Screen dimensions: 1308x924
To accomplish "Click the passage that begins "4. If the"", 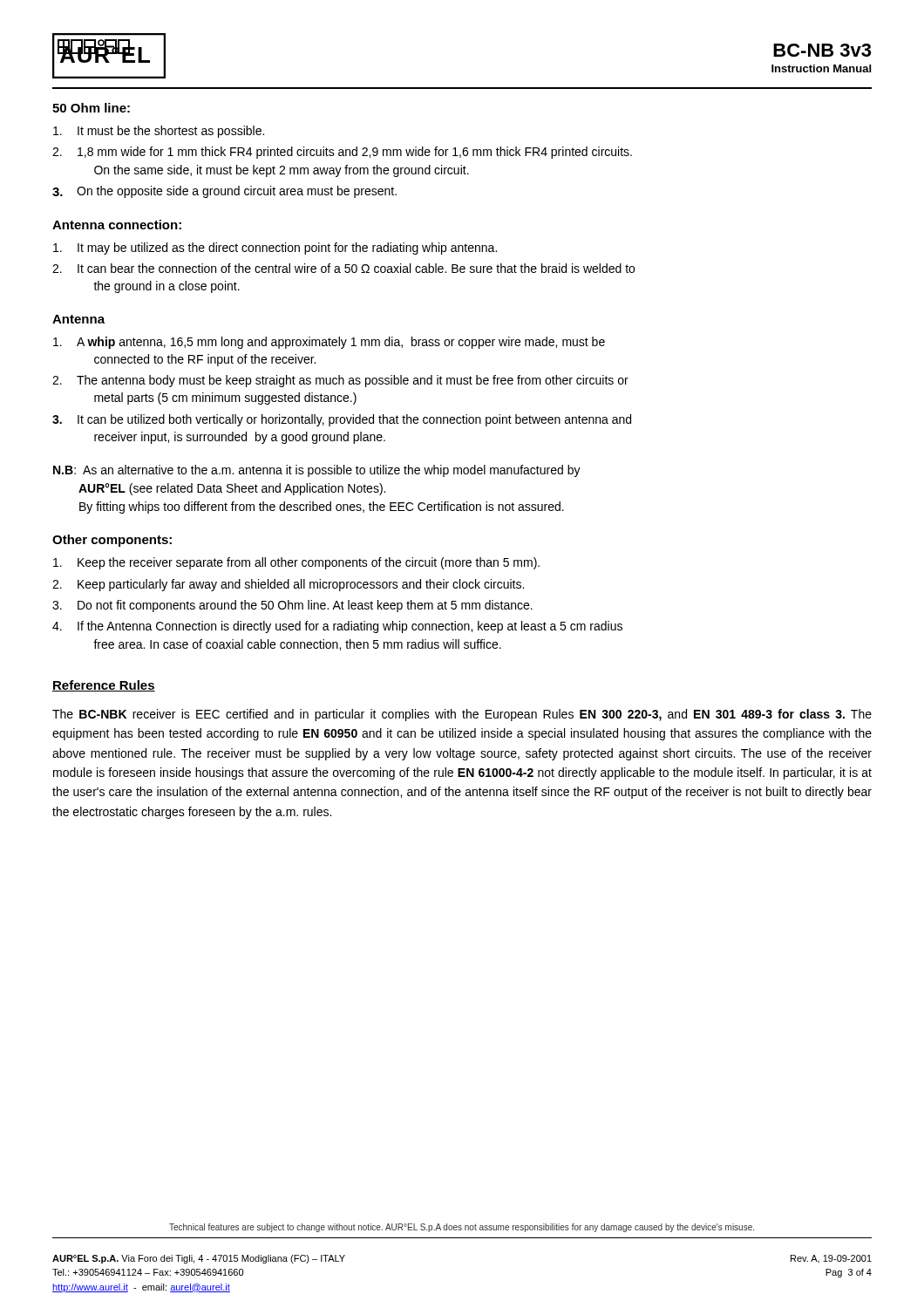I will [462, 635].
